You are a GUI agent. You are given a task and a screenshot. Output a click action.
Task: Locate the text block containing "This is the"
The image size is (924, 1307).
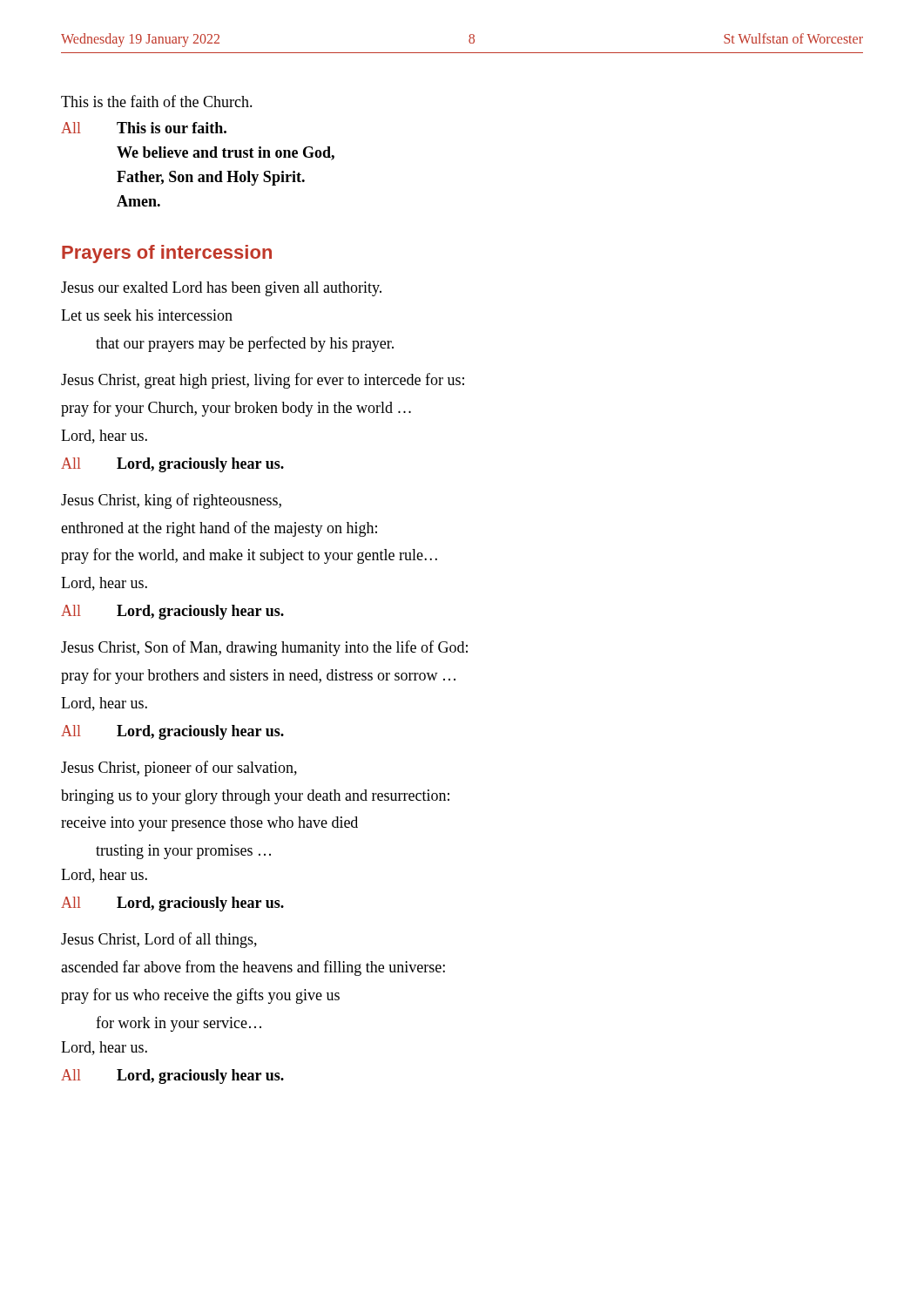157,102
